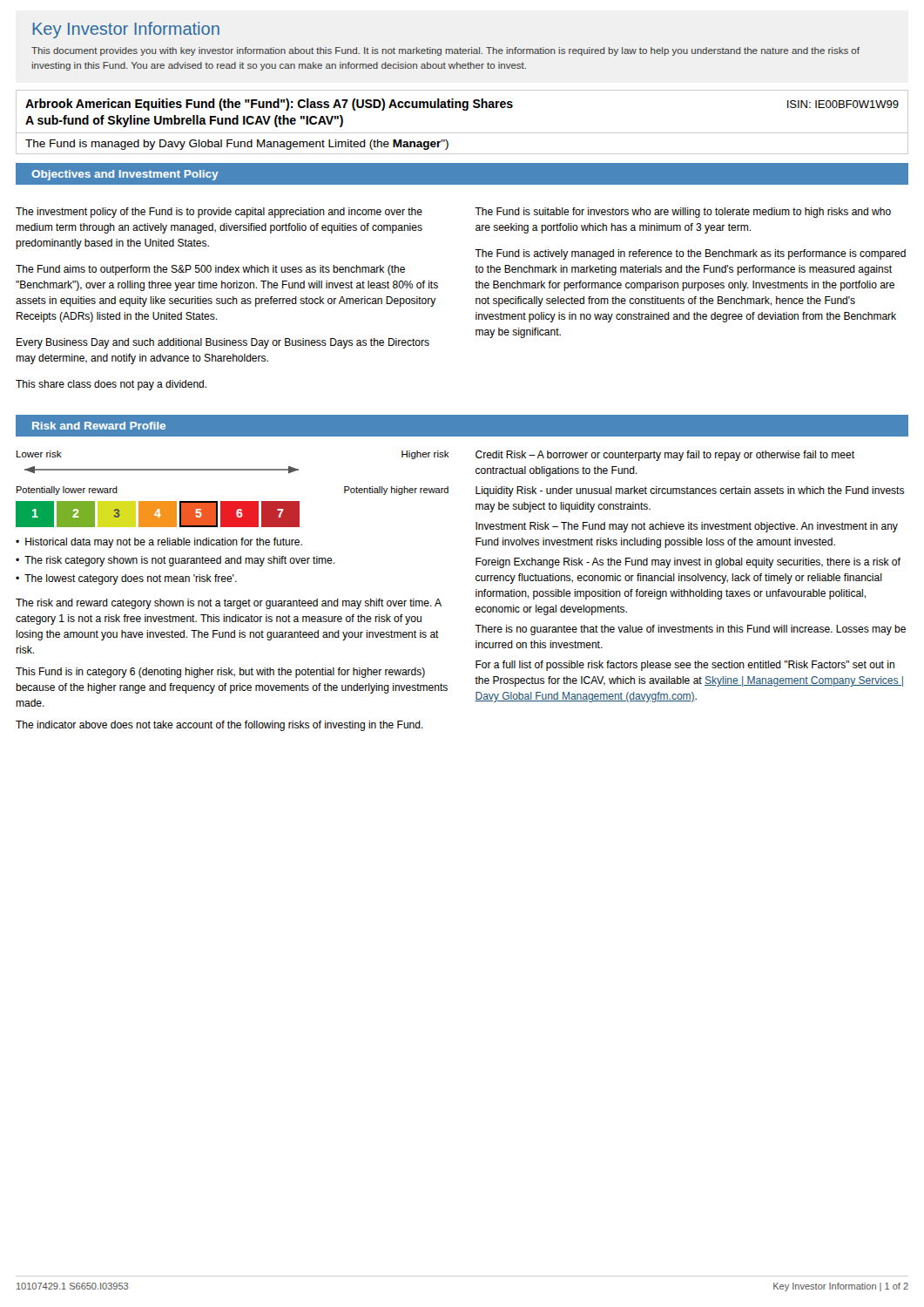Locate the section header with the text "Risk and Reward Profile"
Screen dimensions: 1307x924
click(99, 426)
